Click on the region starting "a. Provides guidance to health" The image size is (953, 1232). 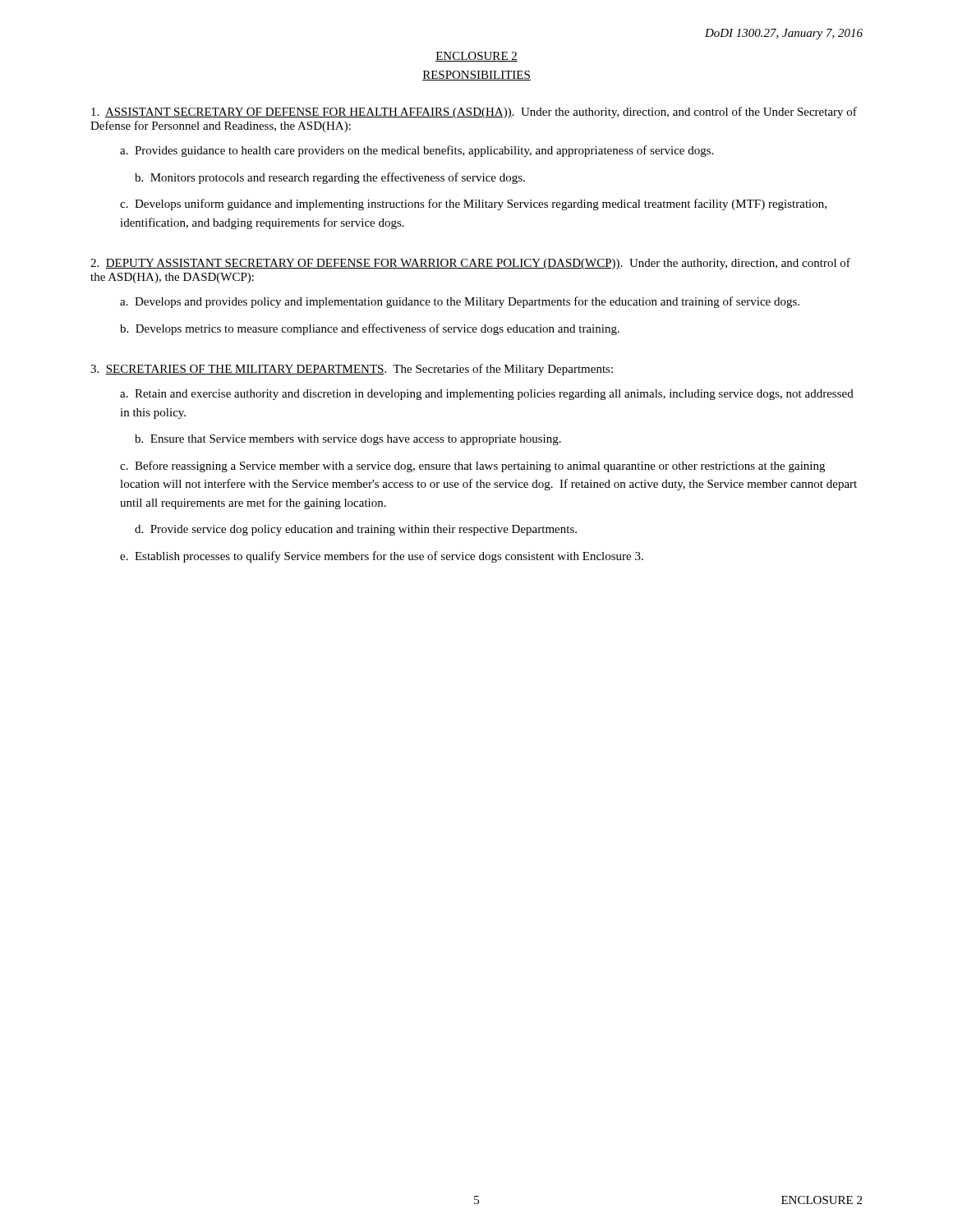click(x=417, y=150)
